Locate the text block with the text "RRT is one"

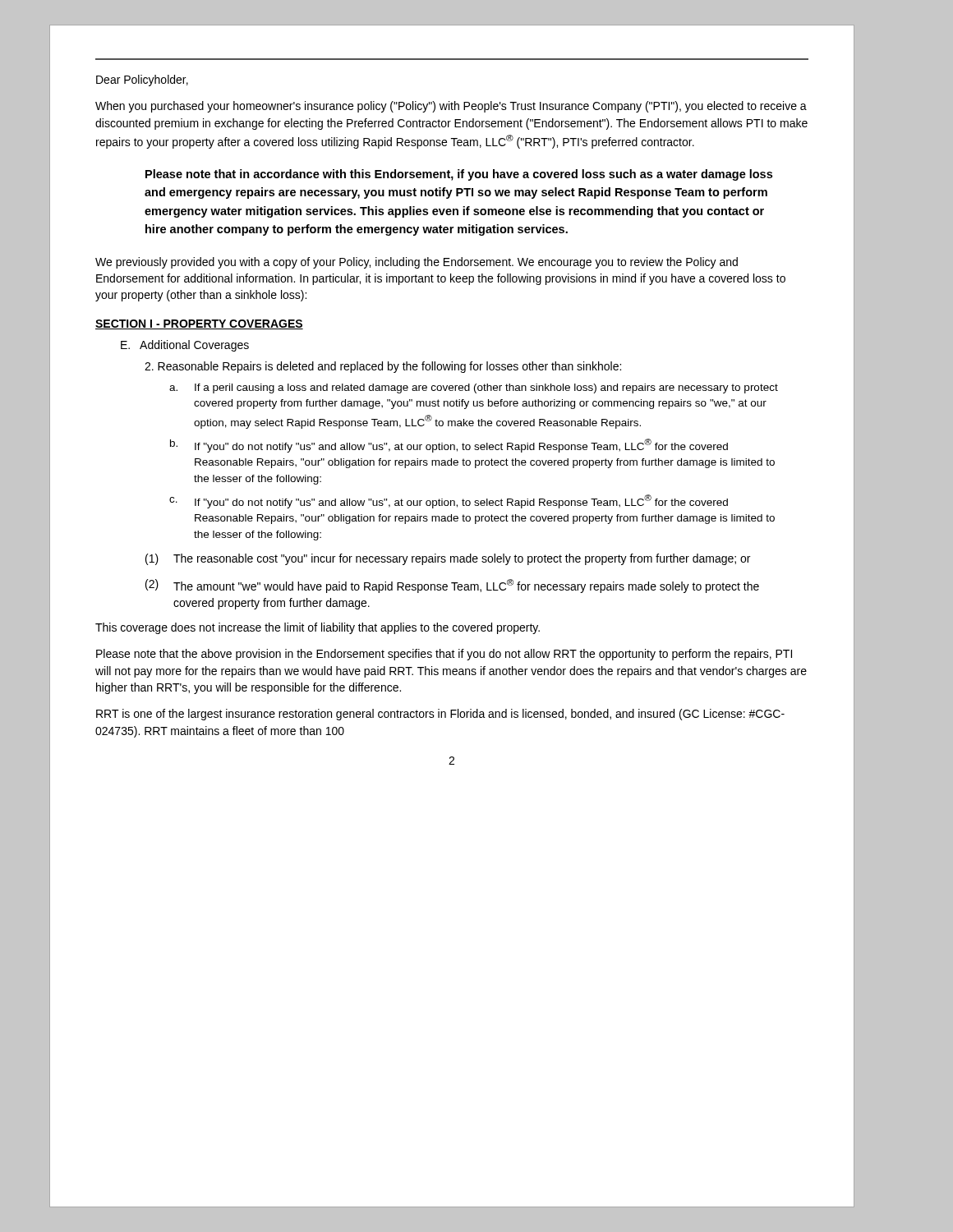[440, 722]
